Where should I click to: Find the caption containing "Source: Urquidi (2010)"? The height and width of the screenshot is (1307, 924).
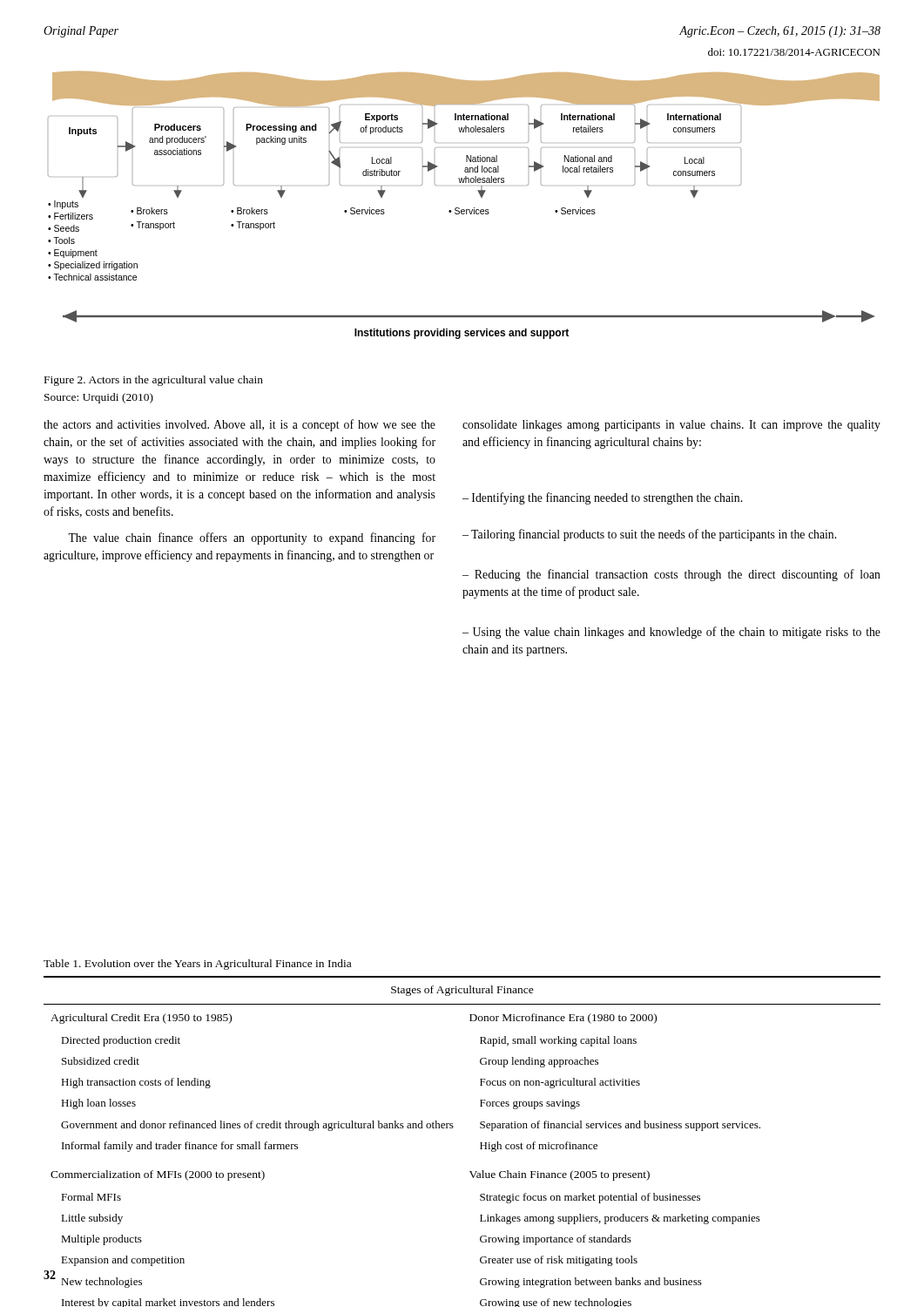coord(98,397)
